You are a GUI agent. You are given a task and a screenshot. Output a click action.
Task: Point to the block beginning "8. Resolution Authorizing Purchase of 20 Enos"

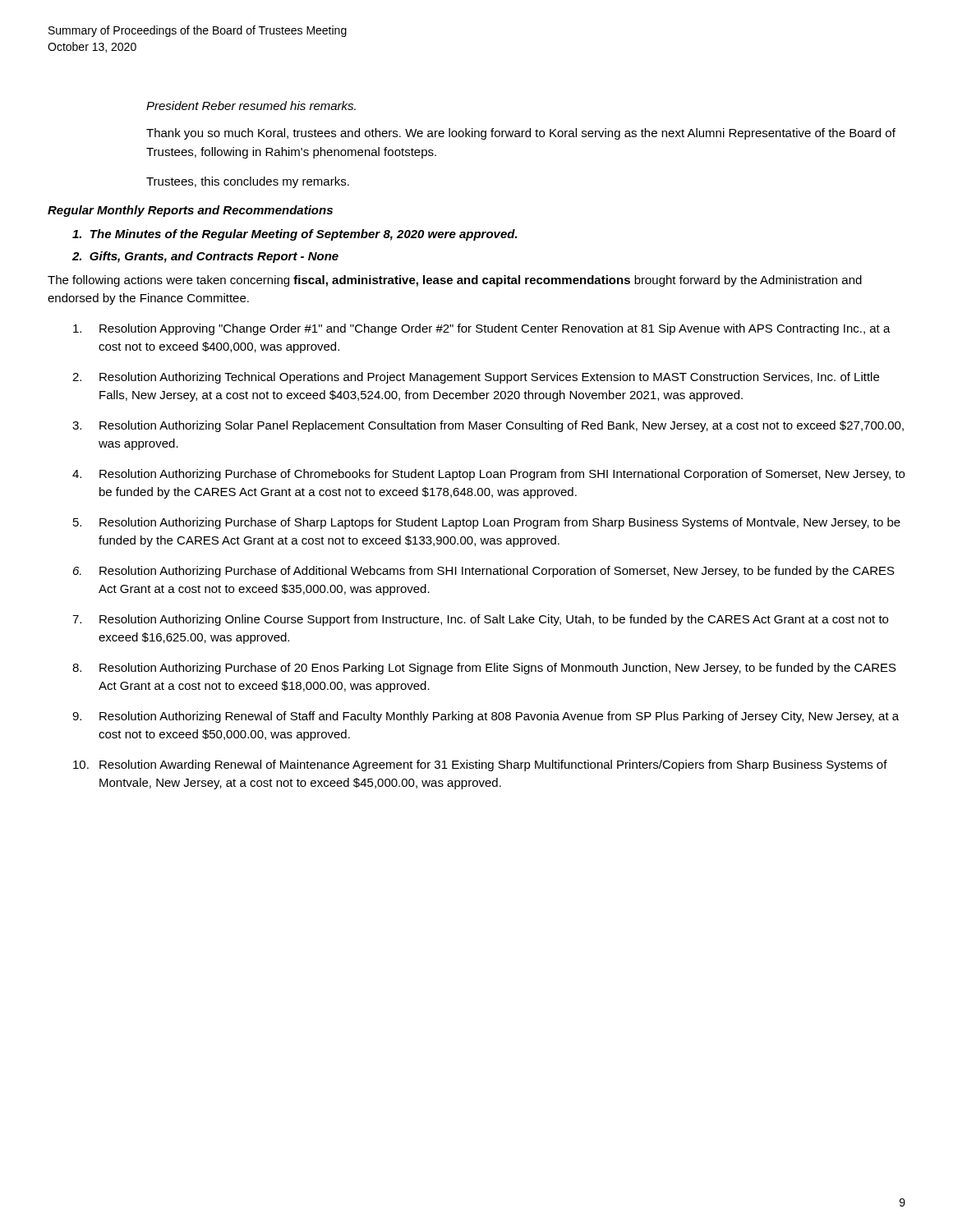(489, 677)
